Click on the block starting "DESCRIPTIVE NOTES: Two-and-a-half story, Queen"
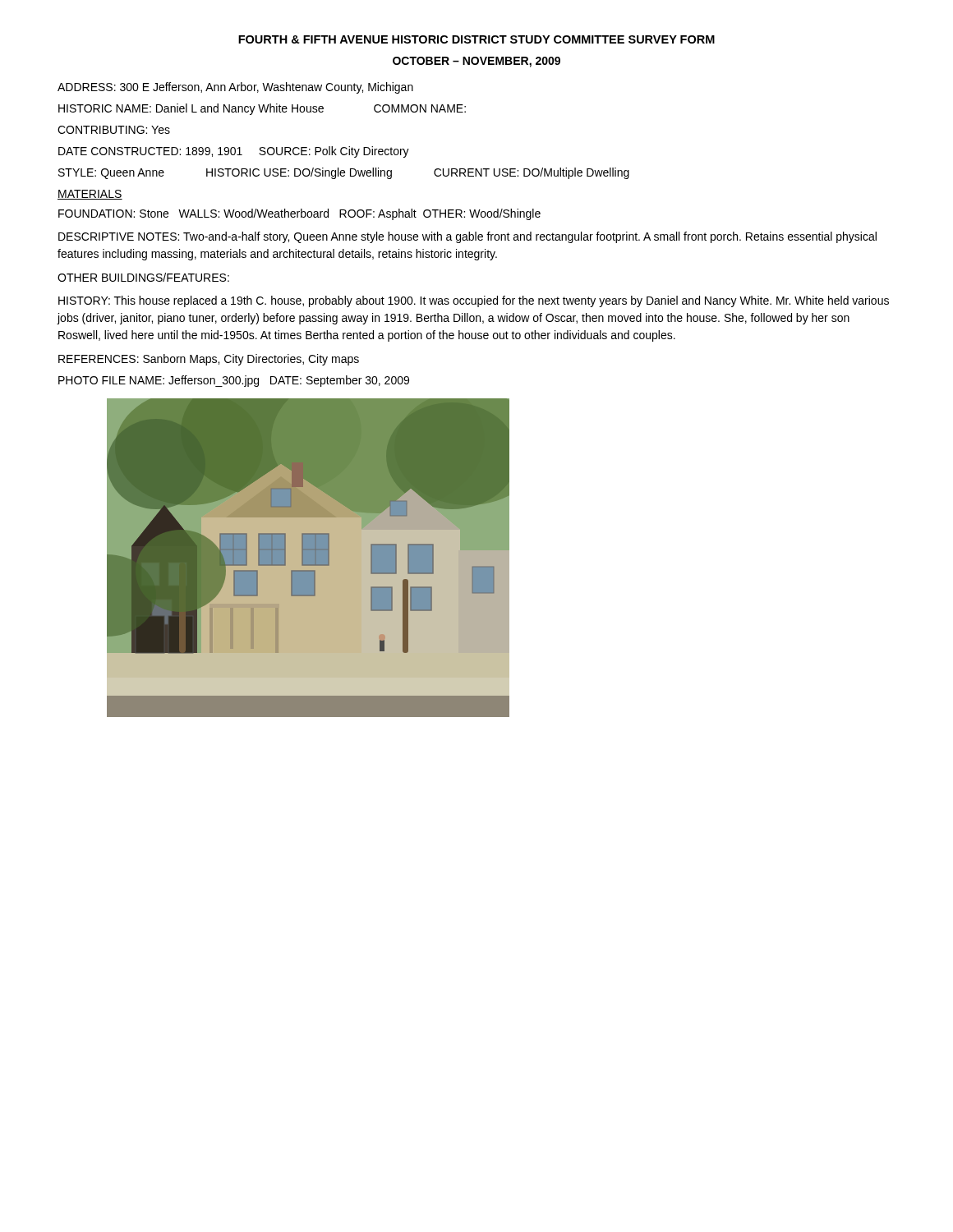The image size is (953, 1232). (x=467, y=245)
